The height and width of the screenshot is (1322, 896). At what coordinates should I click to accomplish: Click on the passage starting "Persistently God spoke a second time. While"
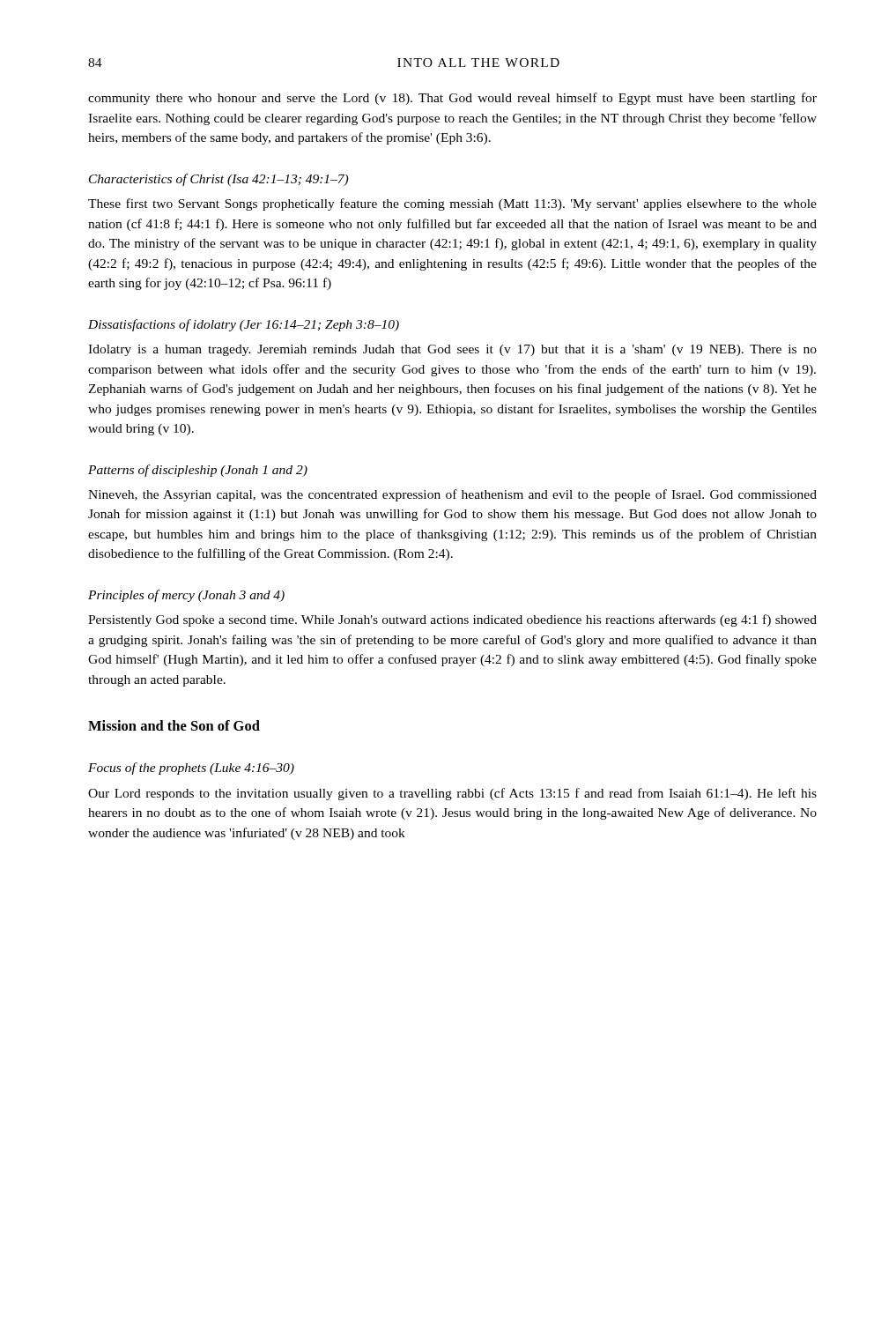click(452, 650)
